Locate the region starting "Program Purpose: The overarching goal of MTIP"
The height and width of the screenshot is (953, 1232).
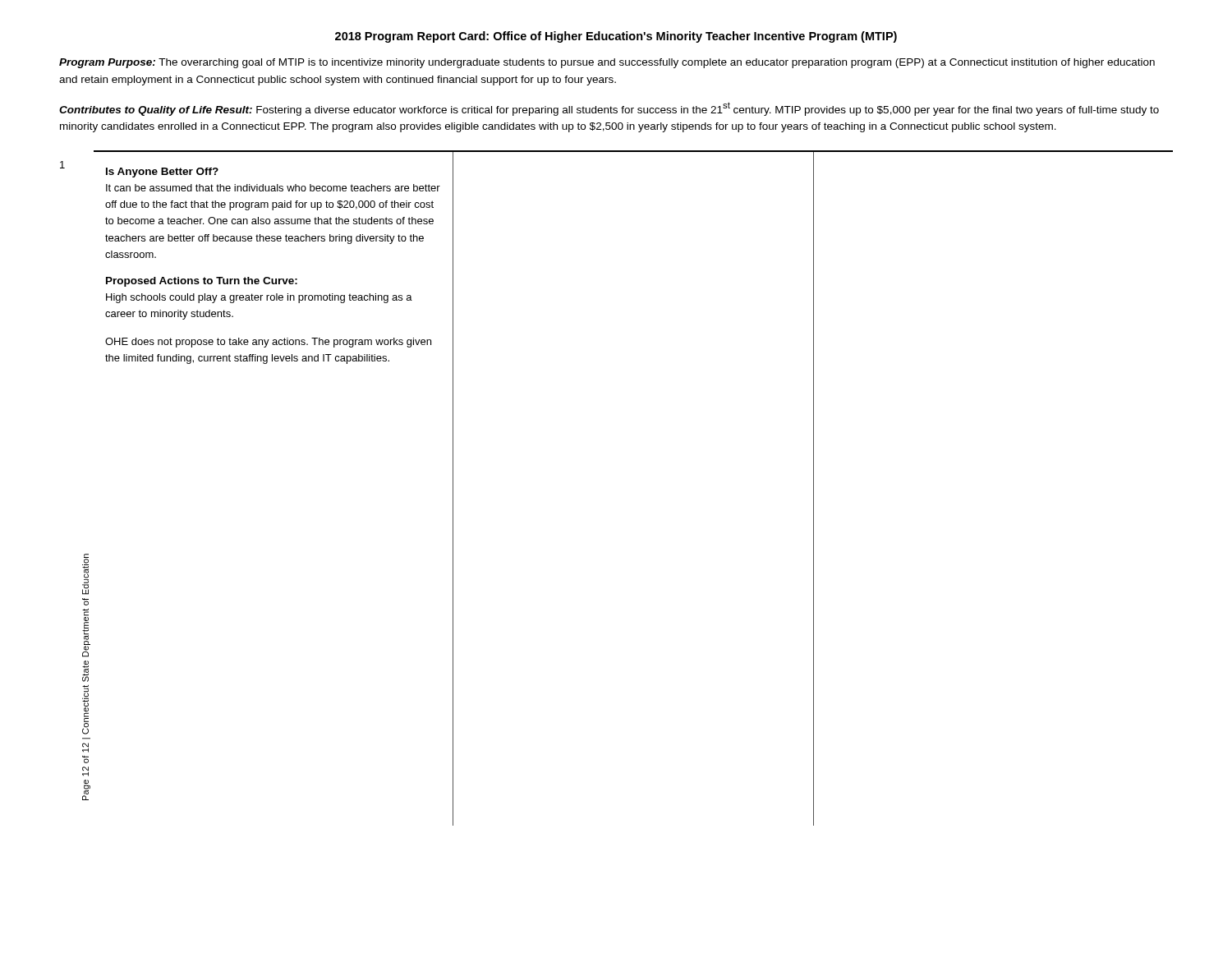click(607, 71)
